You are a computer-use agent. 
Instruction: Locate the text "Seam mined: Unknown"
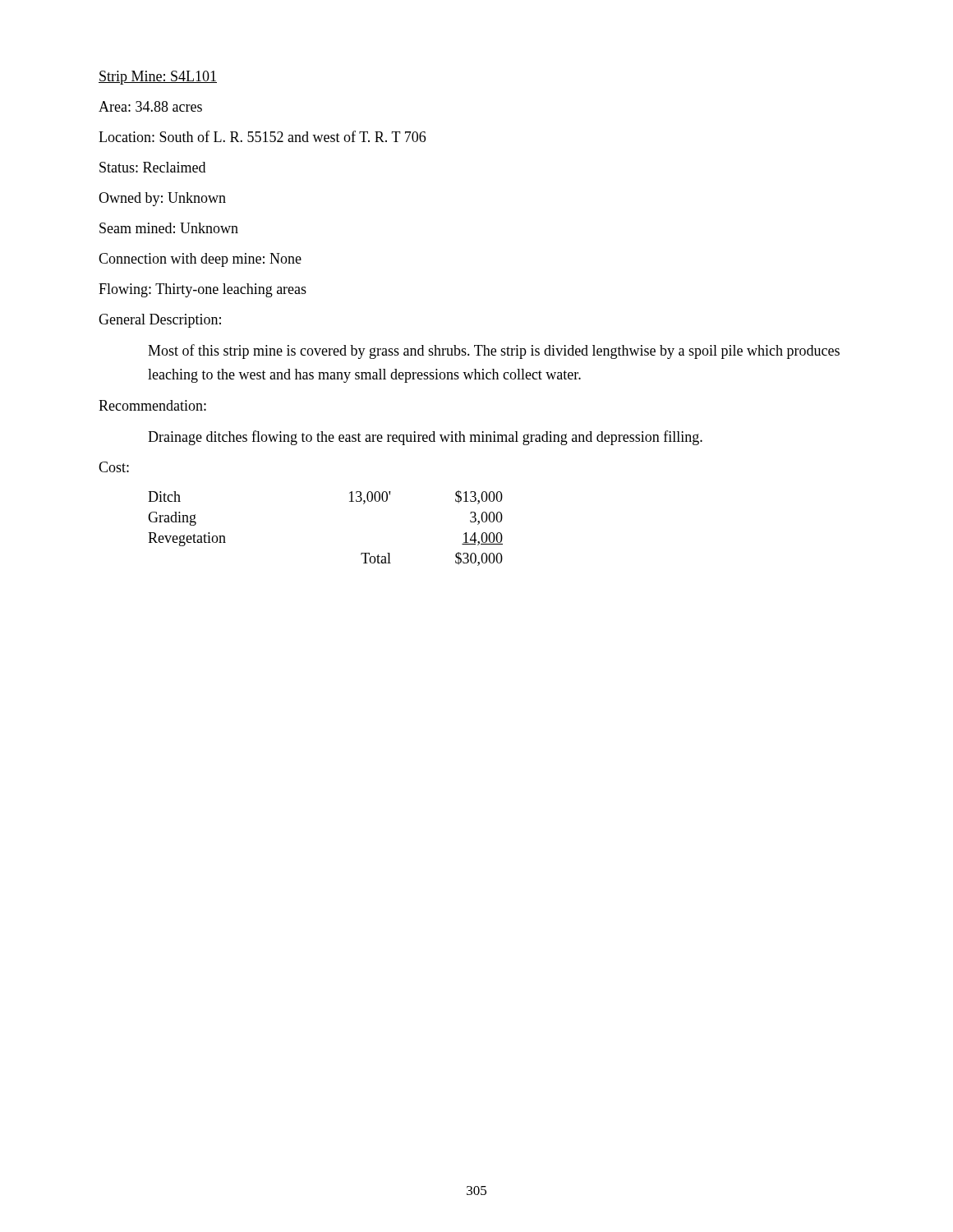169,228
